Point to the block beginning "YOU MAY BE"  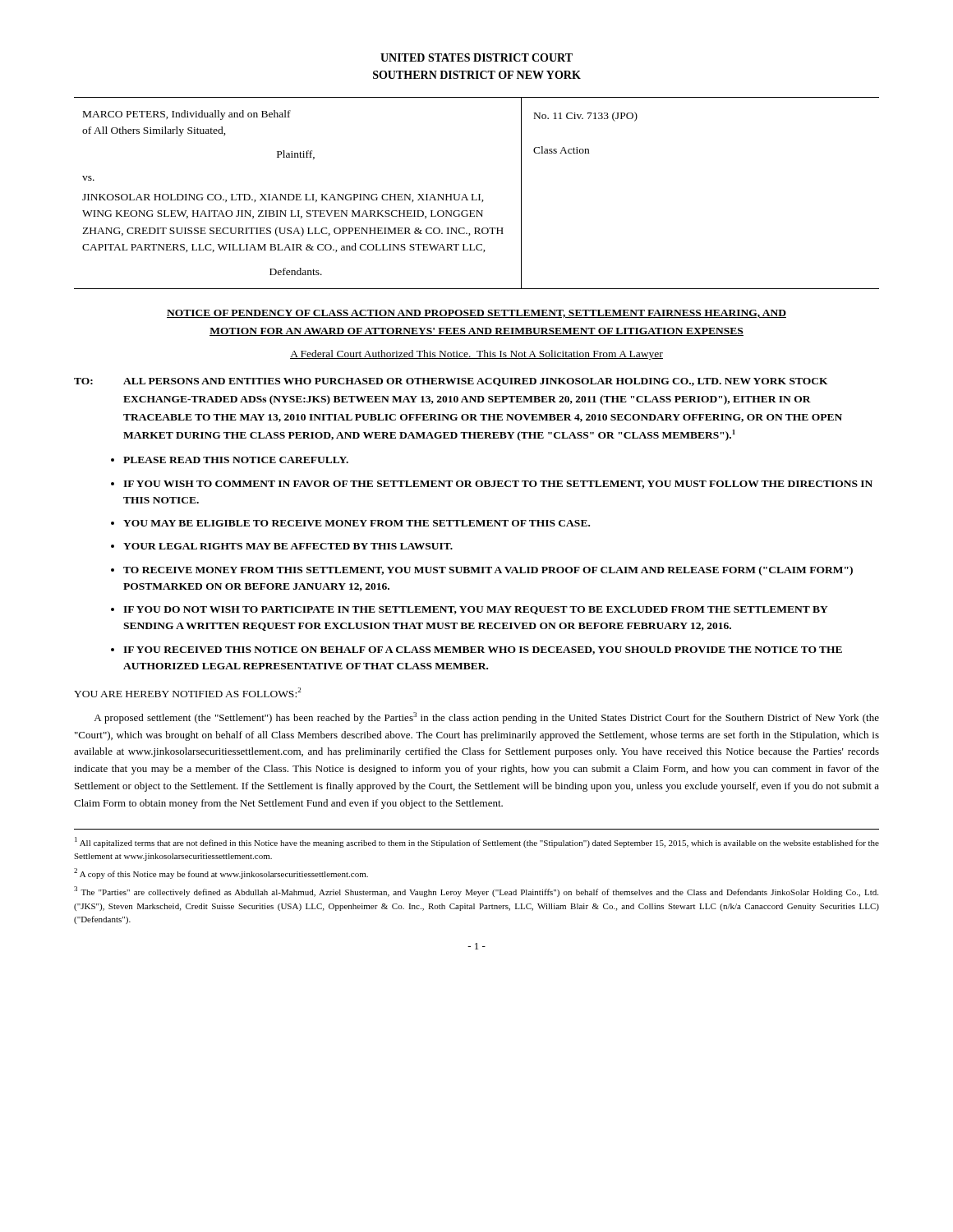coord(357,523)
